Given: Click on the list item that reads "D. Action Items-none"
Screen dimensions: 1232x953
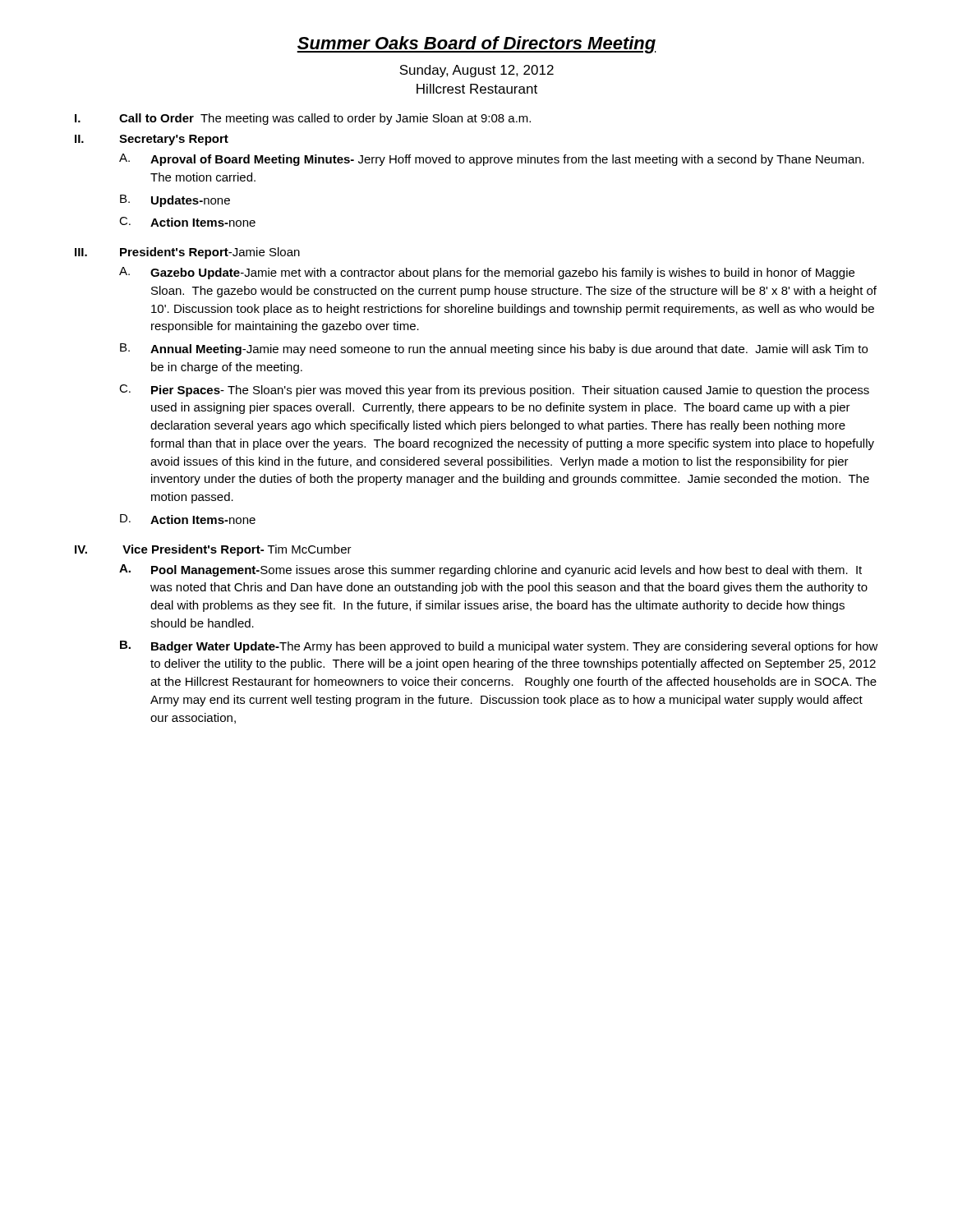Looking at the screenshot, I should click(x=188, y=519).
